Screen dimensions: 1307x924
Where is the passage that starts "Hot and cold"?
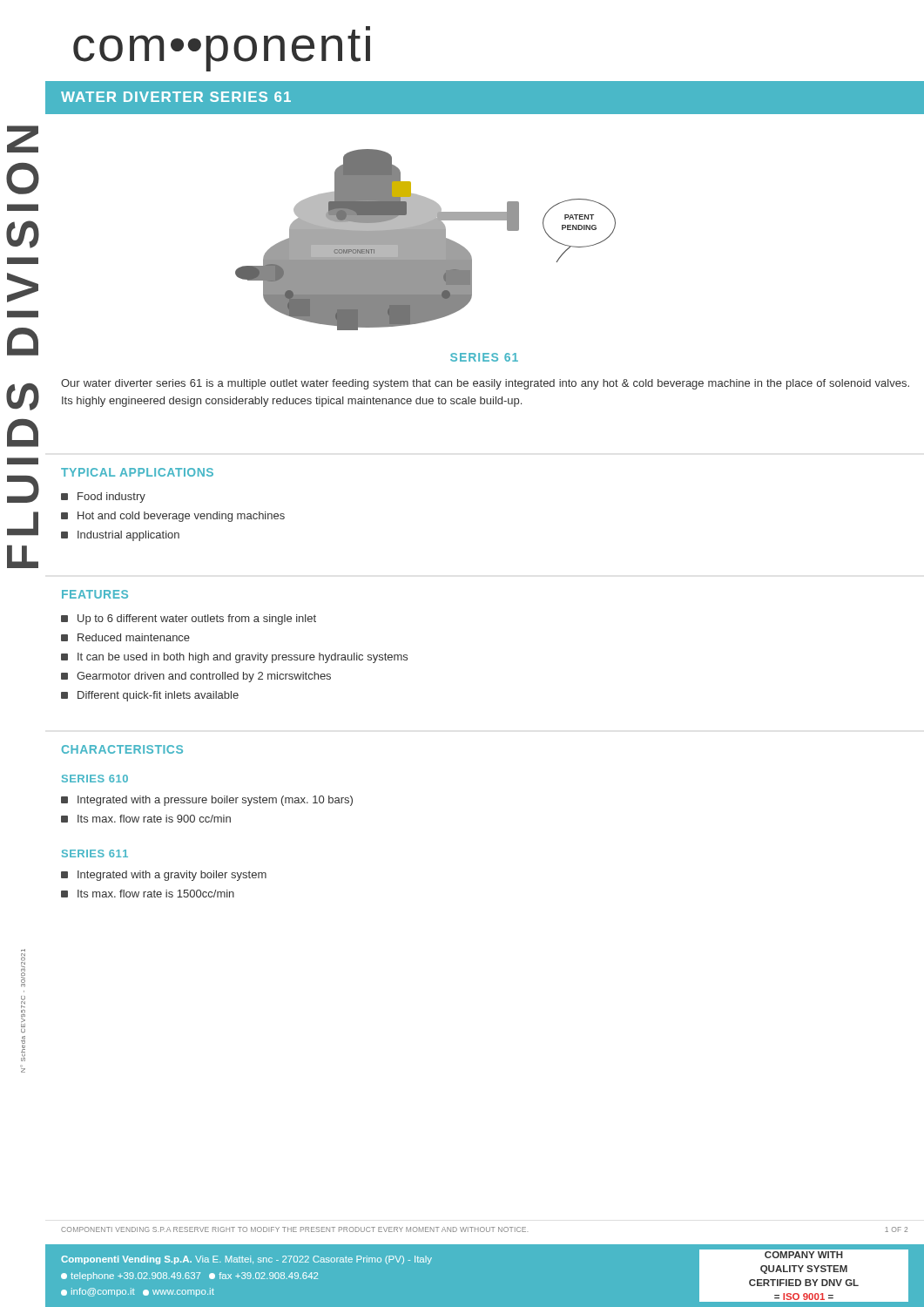point(173,515)
